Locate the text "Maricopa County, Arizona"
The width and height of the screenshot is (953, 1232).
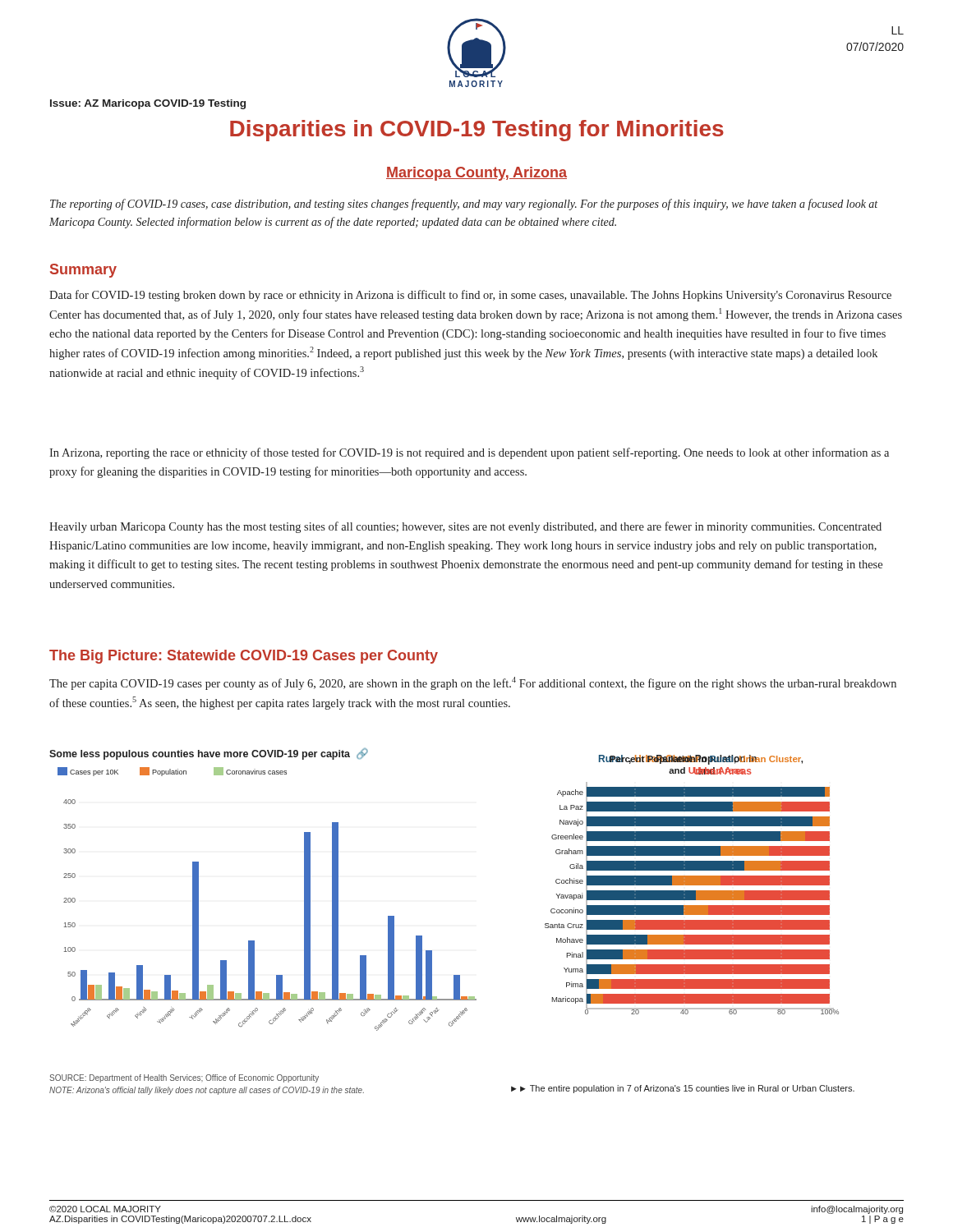(x=476, y=172)
